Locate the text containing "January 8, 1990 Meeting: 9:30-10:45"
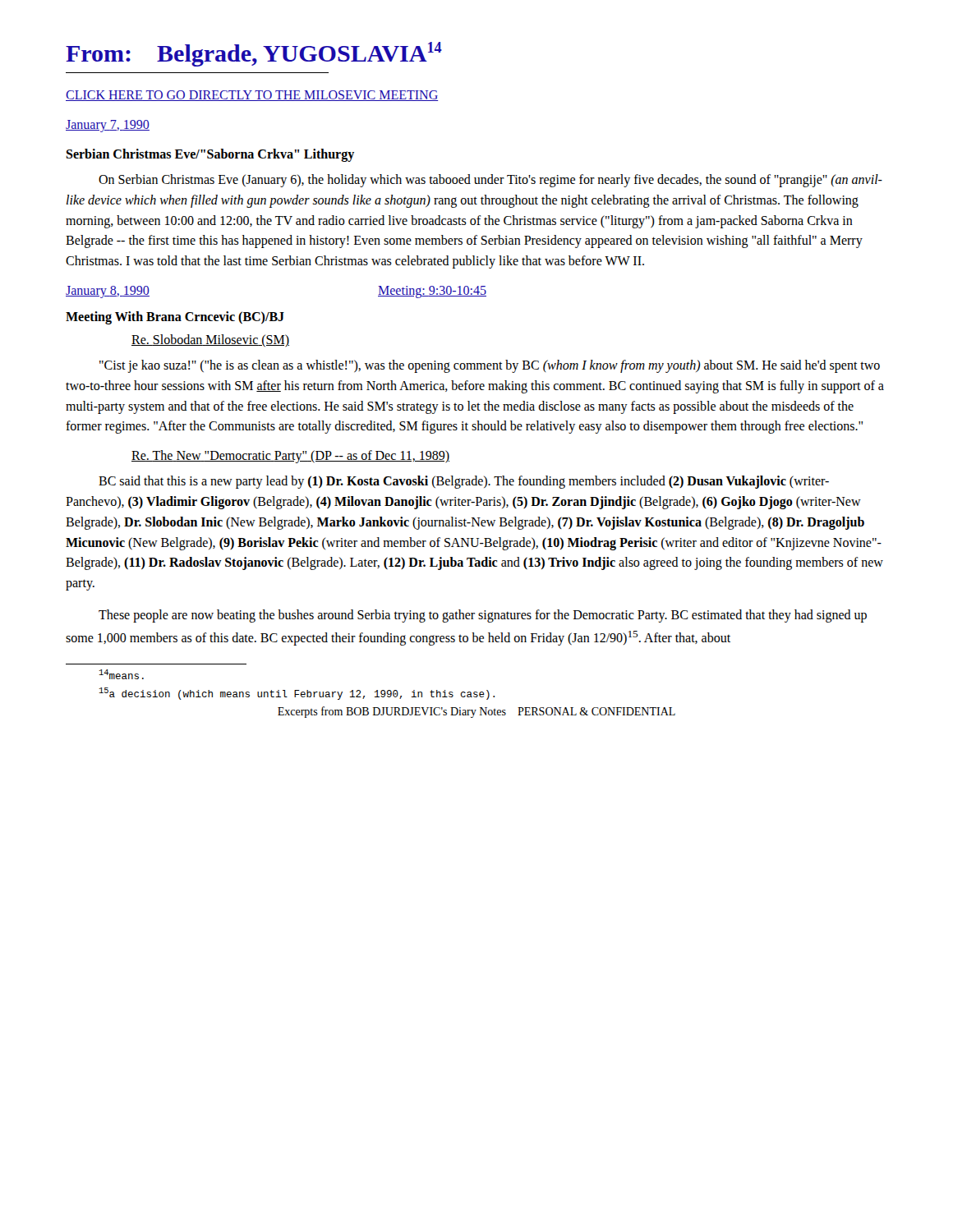This screenshot has width=953, height=1232. tap(92, 291)
